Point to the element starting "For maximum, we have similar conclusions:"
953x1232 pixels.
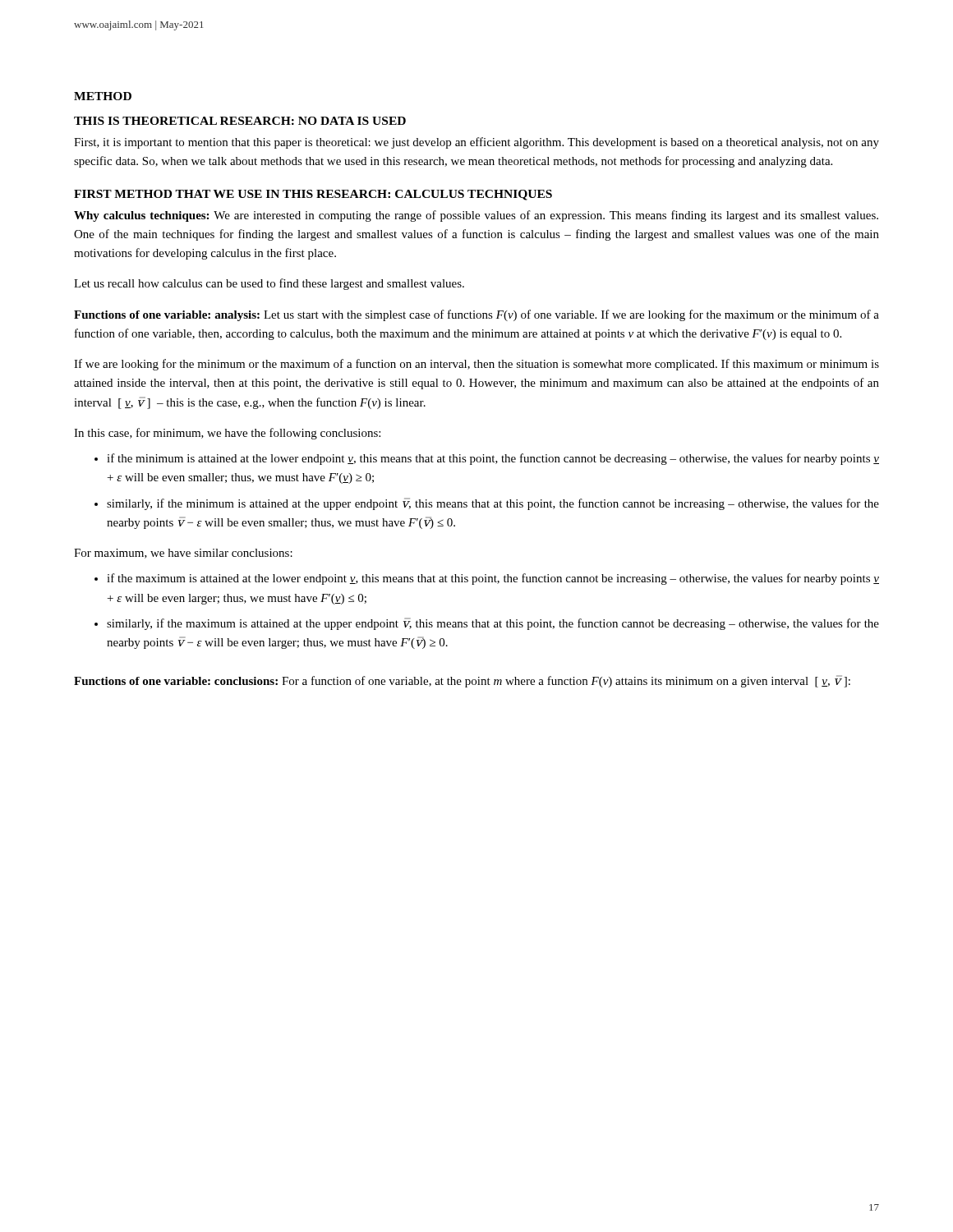point(183,553)
